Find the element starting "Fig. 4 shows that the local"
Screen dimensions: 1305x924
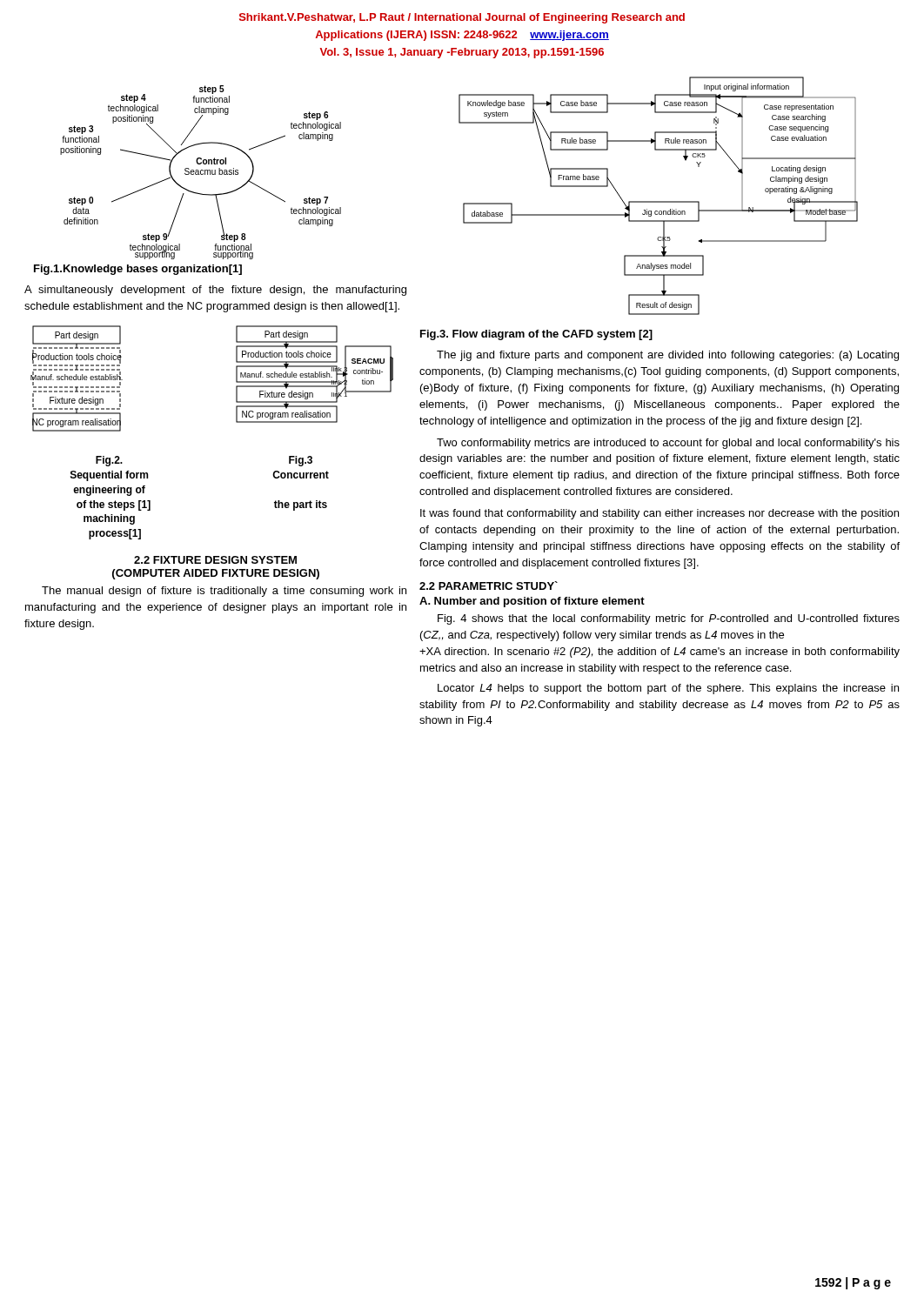[660, 670]
